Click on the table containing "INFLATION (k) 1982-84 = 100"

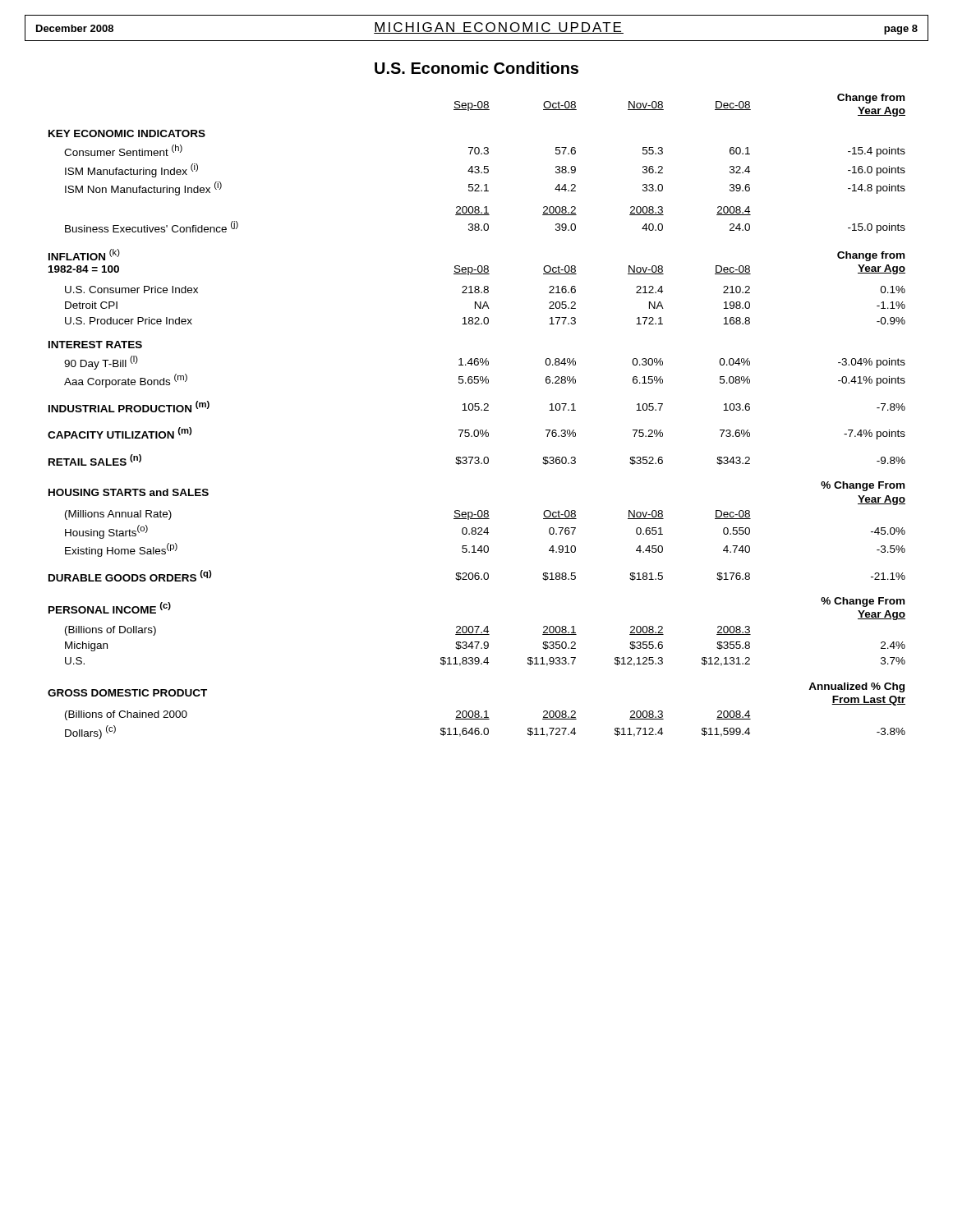[x=476, y=415]
